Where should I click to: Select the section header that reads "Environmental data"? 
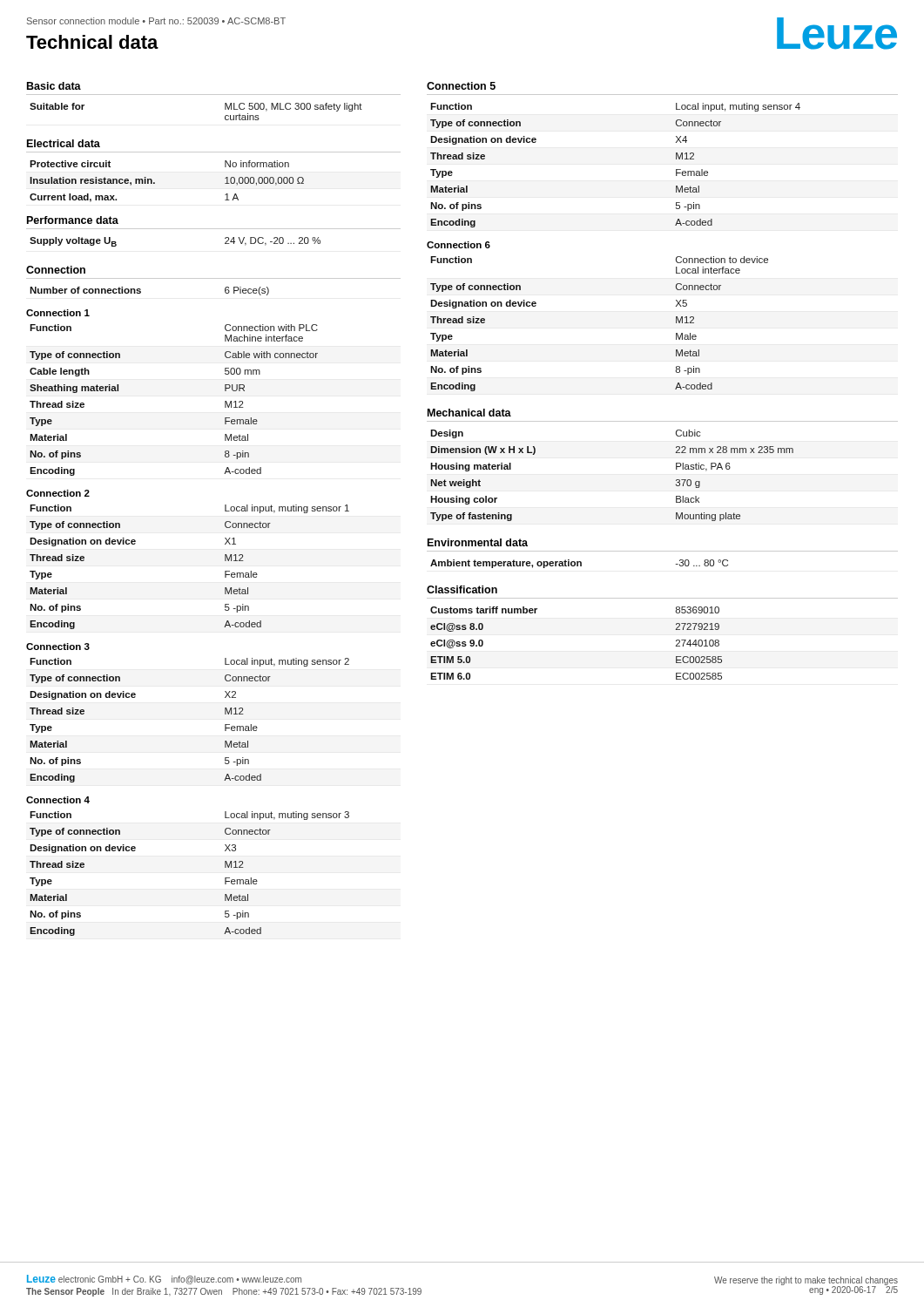(x=477, y=543)
